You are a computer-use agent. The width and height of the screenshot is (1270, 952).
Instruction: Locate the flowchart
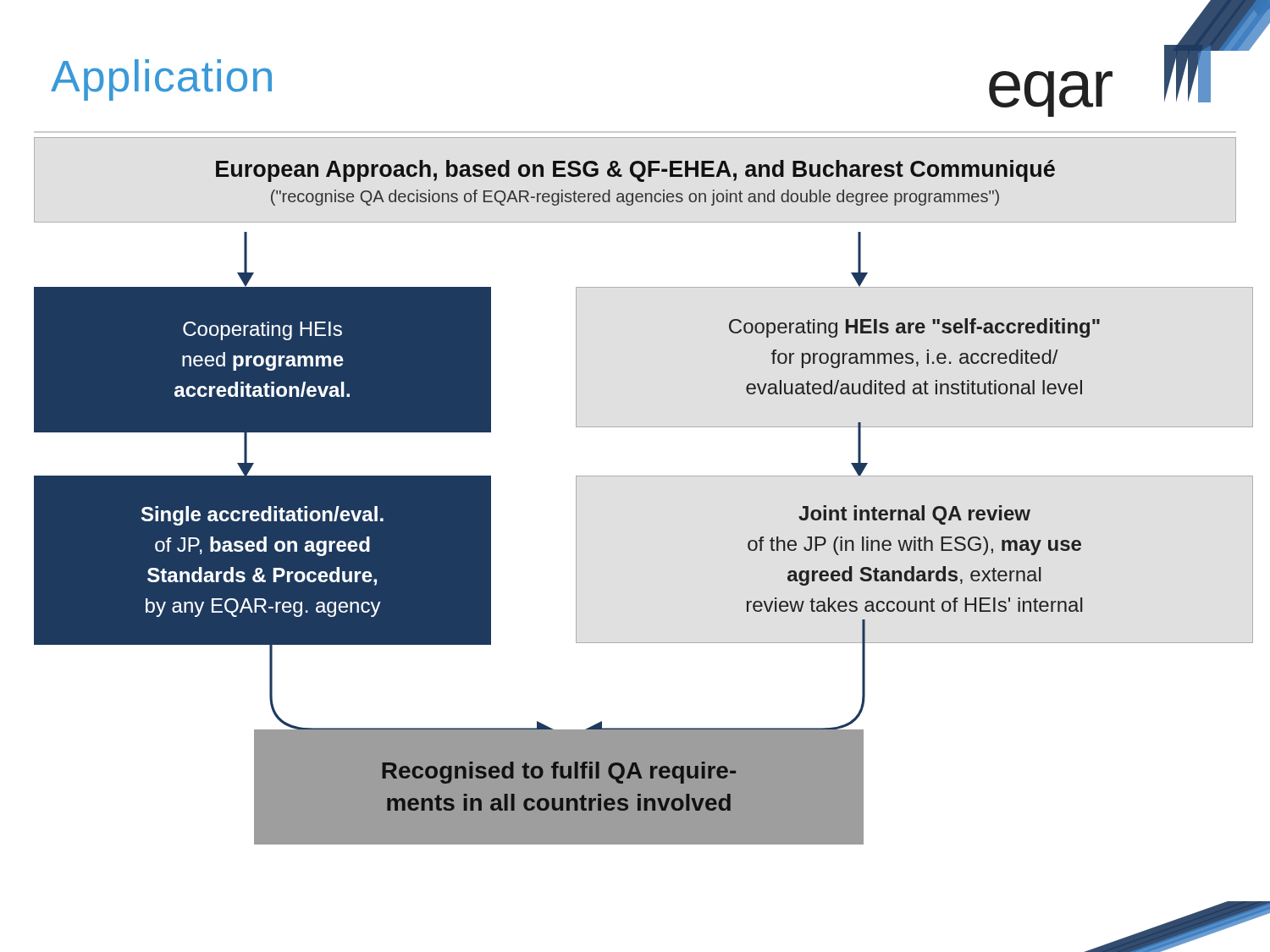click(x=635, y=530)
